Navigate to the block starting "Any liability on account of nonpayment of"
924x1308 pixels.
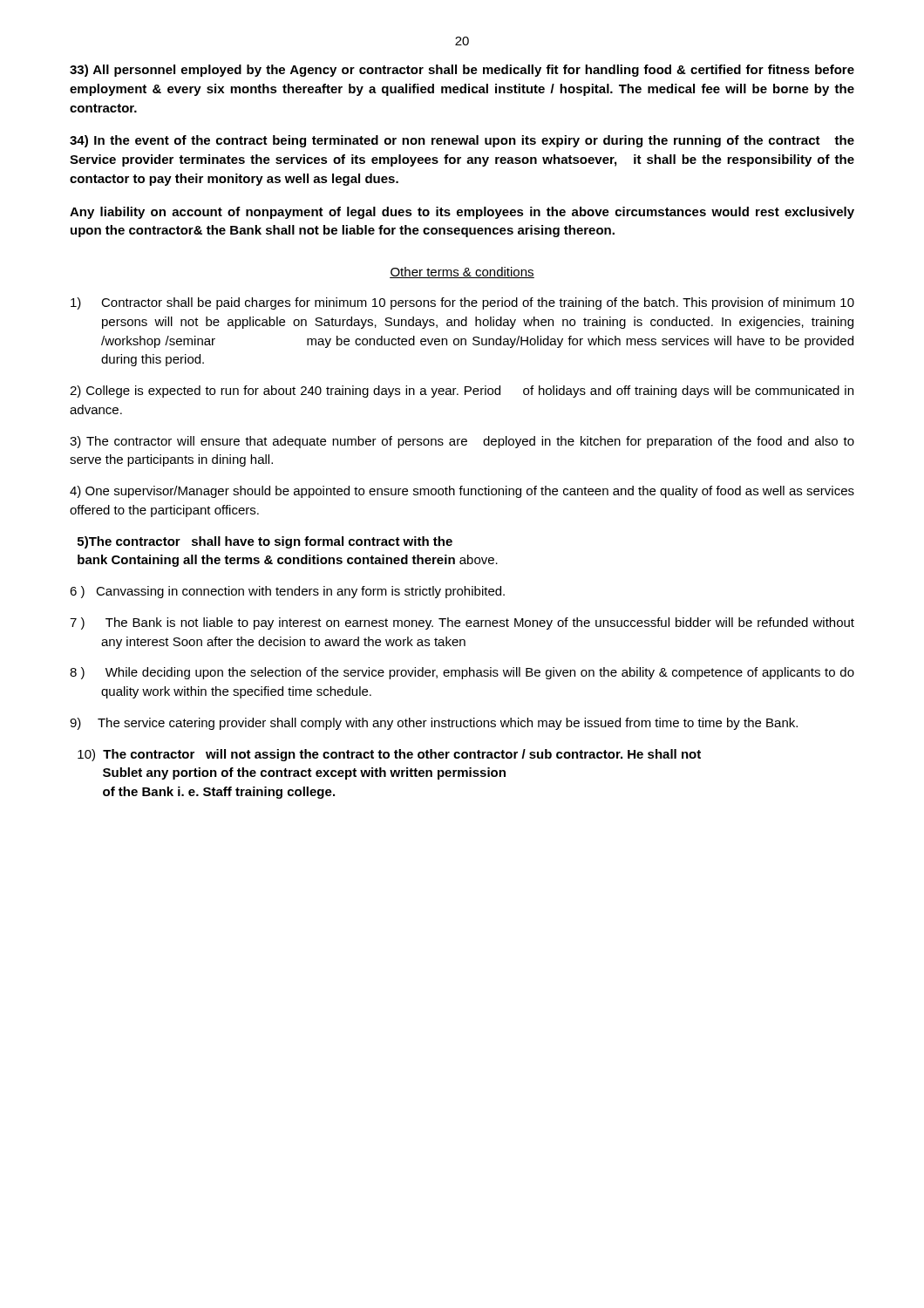tap(462, 221)
